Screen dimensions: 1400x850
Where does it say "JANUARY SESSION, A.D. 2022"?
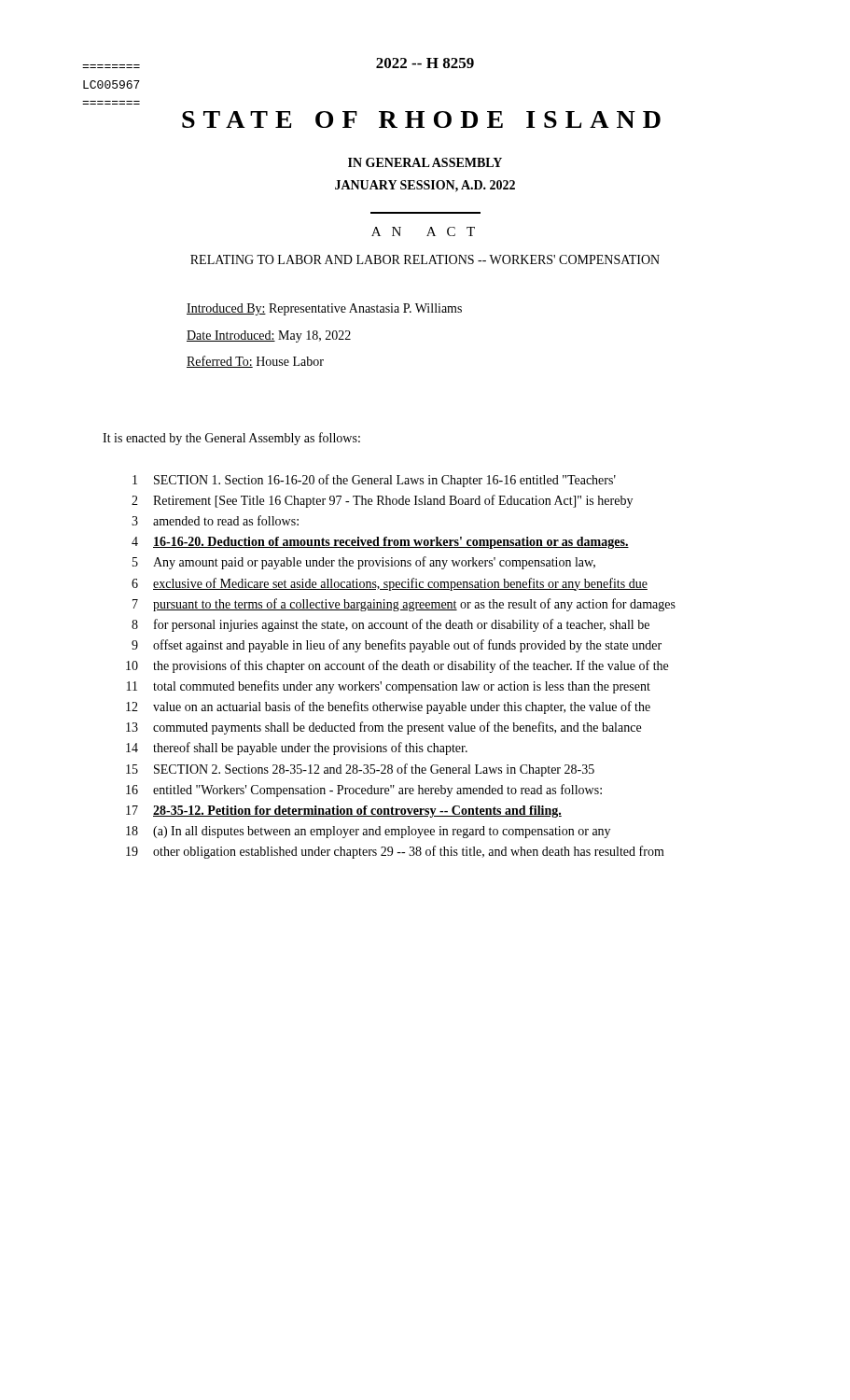click(x=425, y=185)
